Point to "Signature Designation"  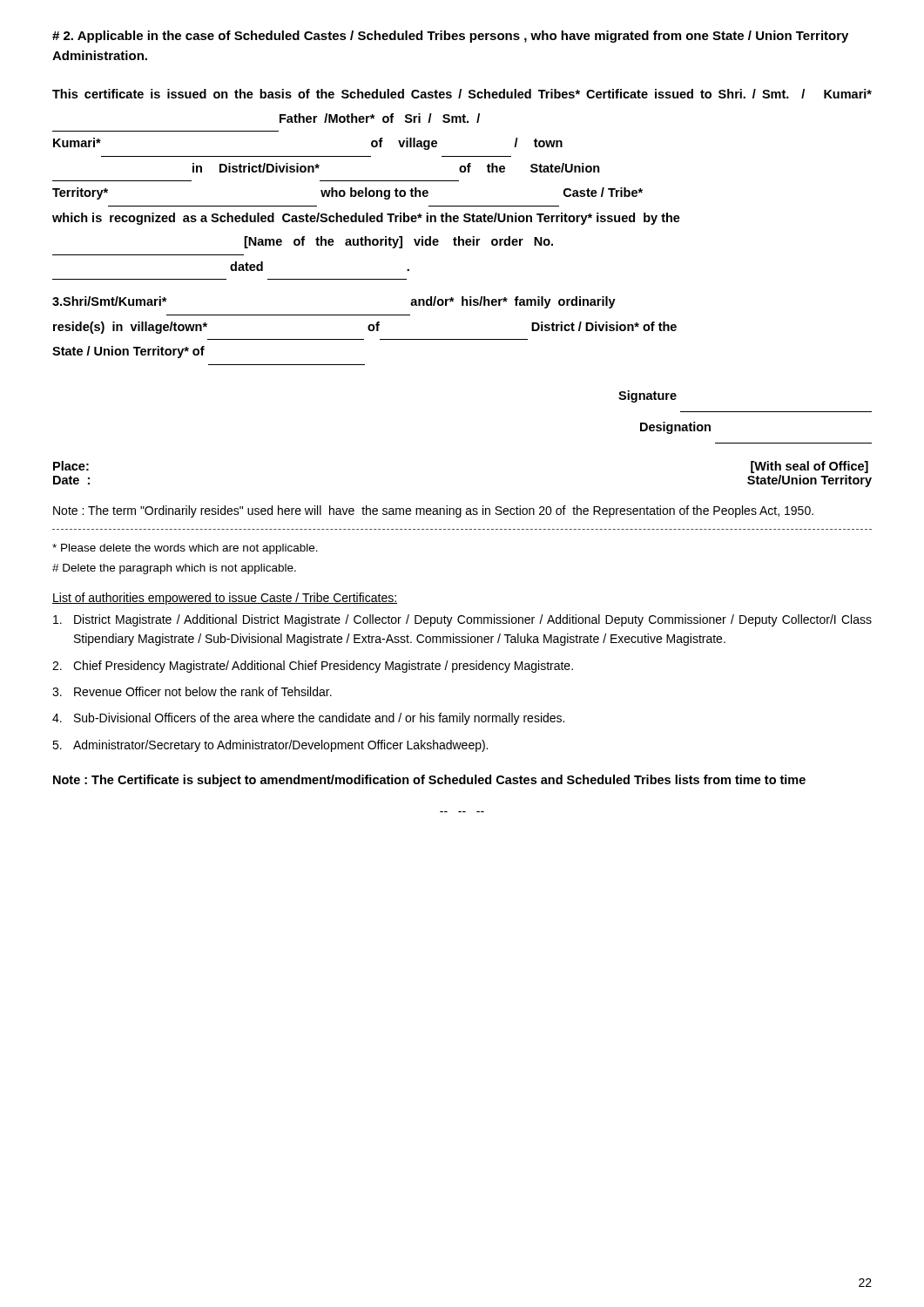pyautogui.click(x=745, y=412)
